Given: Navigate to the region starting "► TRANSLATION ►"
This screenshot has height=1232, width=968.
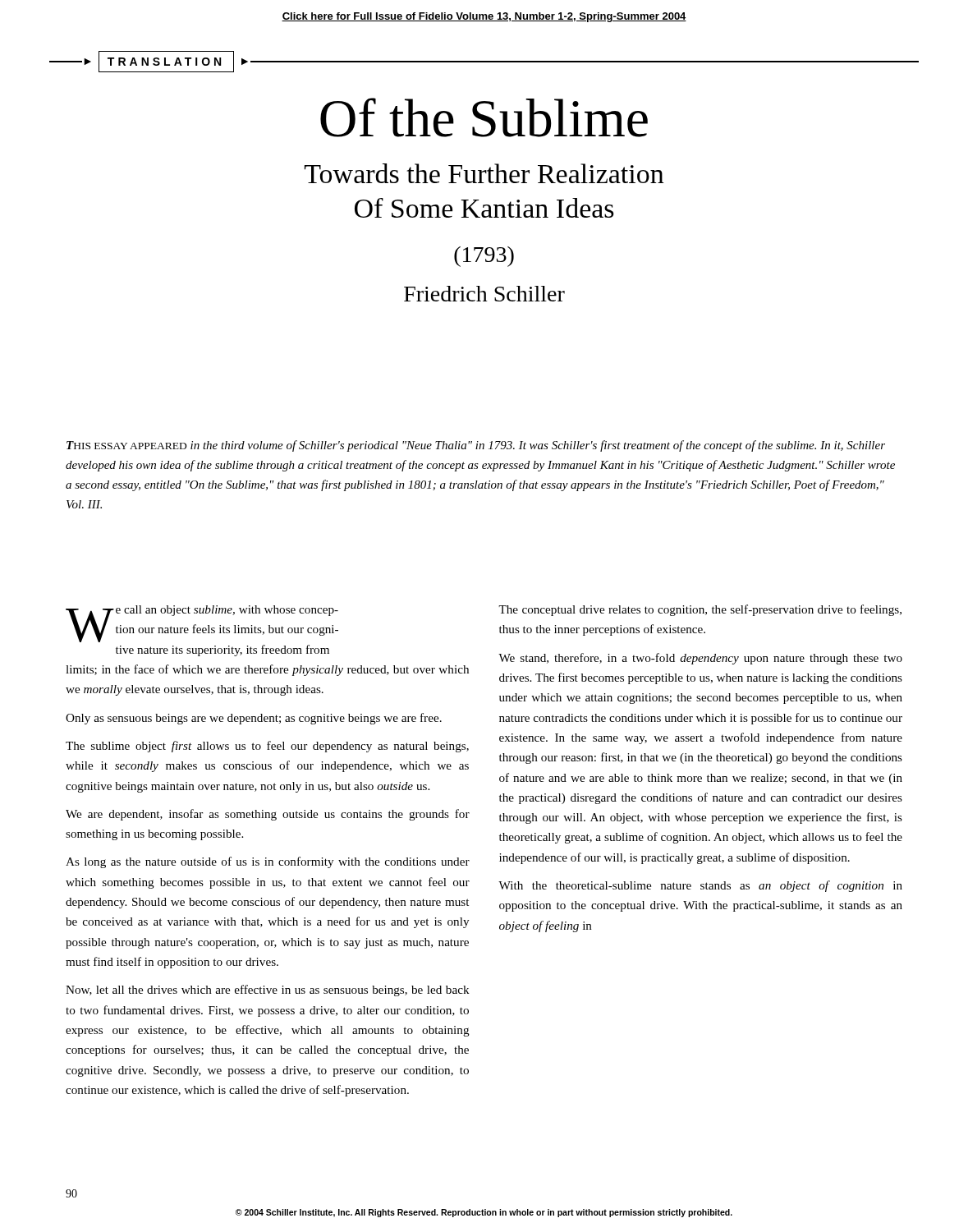Looking at the screenshot, I should point(484,62).
